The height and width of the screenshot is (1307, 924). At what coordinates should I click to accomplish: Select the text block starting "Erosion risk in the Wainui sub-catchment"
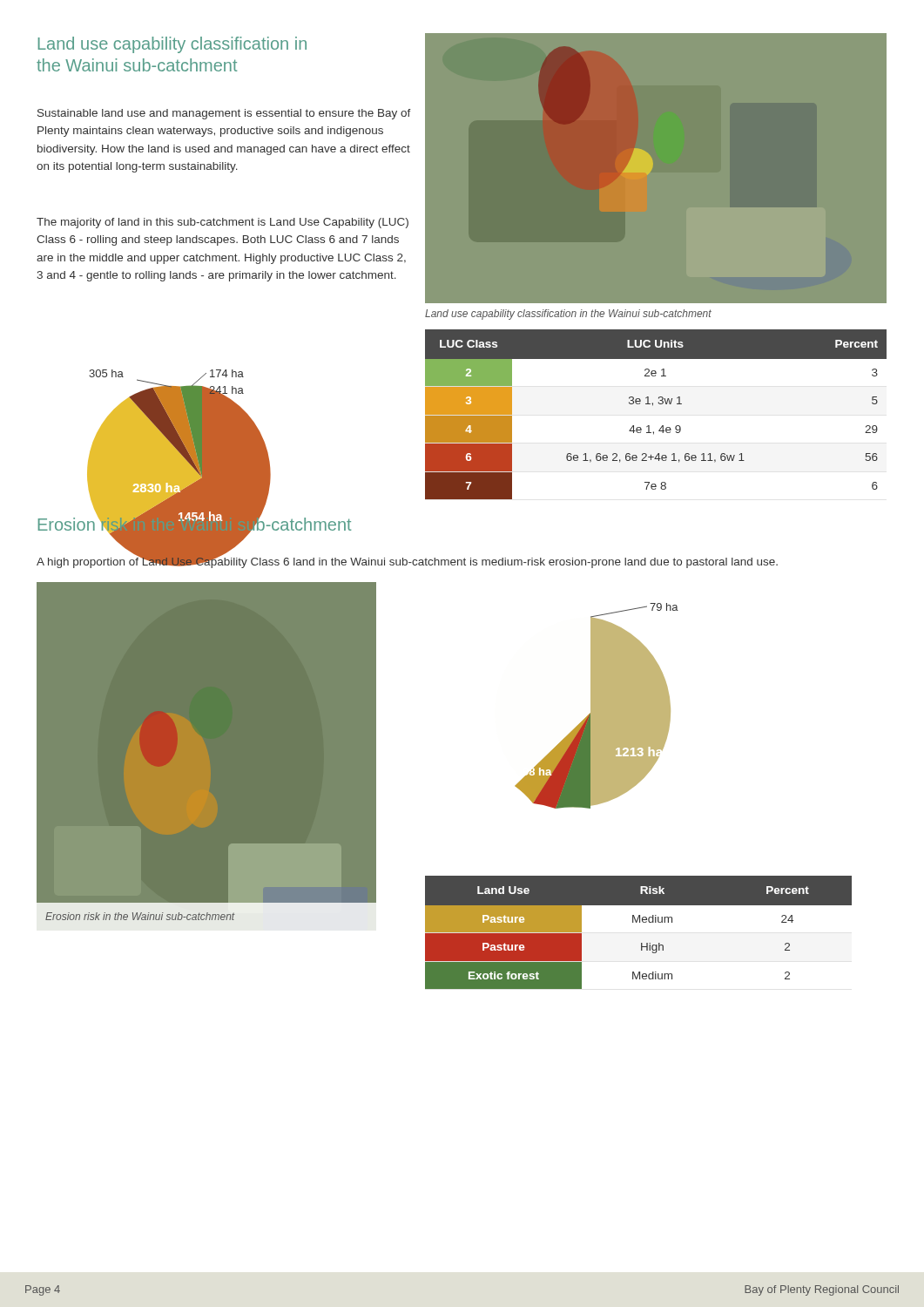195,525
